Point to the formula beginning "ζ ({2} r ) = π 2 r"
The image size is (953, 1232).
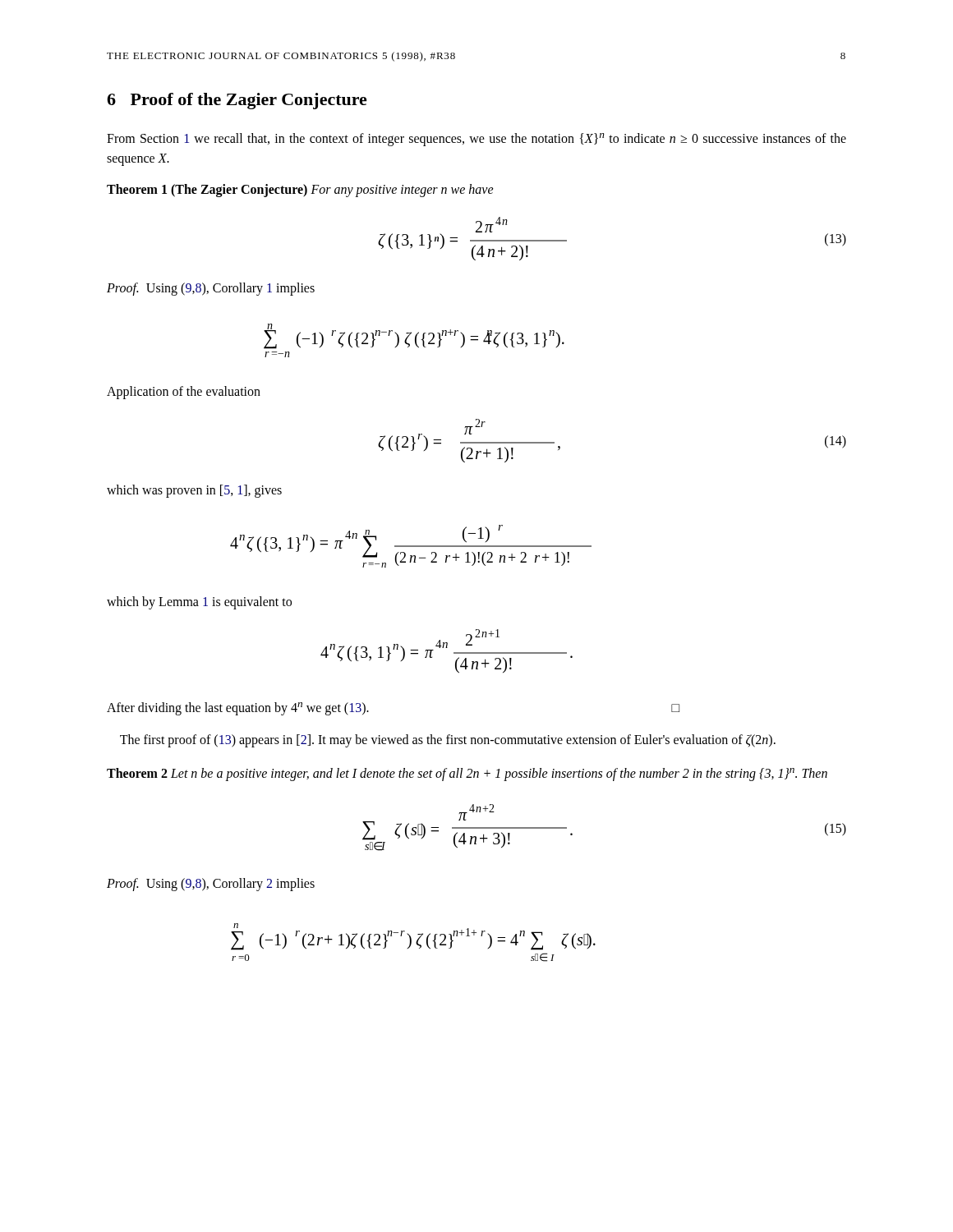(x=507, y=442)
